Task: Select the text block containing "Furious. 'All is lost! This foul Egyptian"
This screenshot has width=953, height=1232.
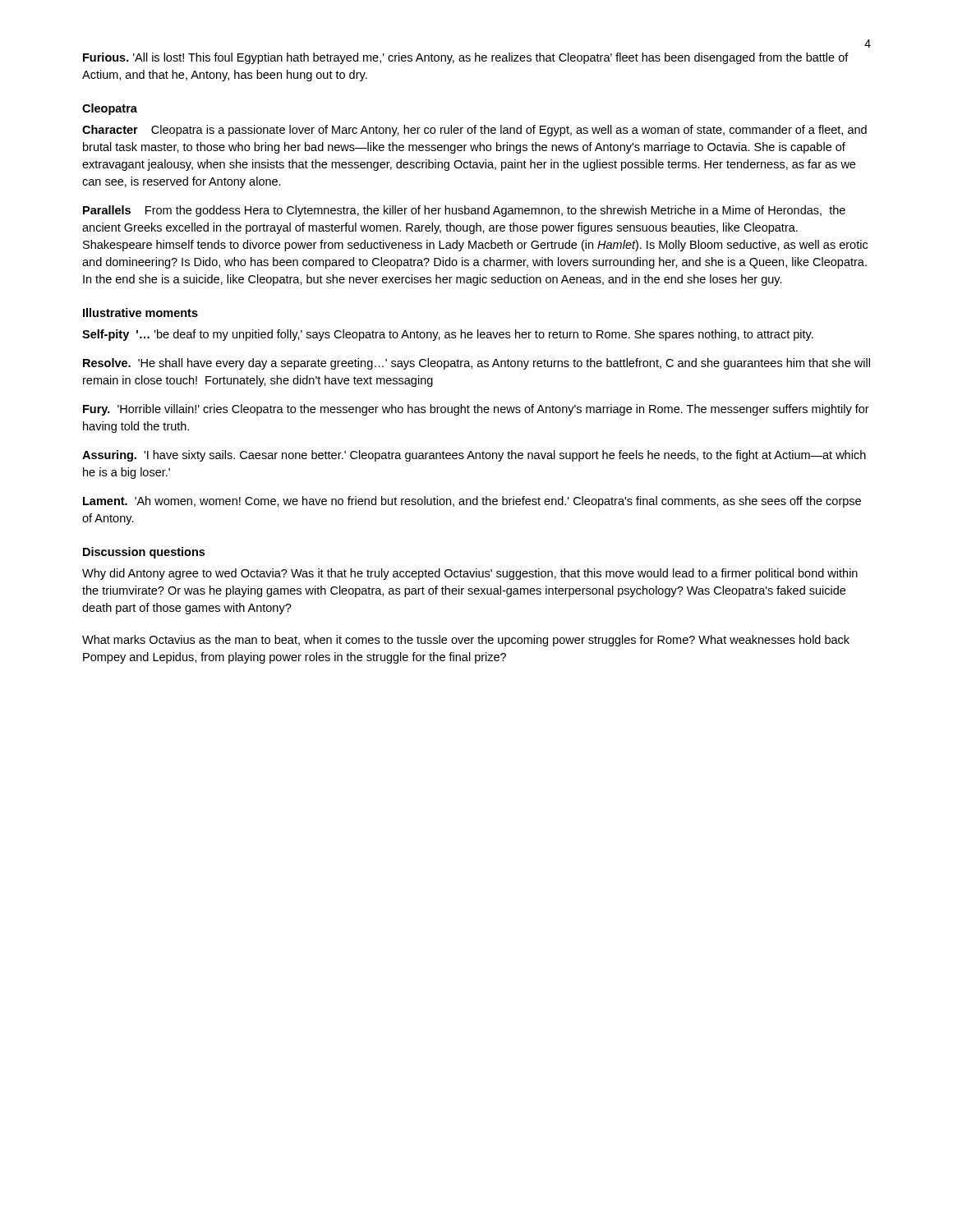Action: 465,66
